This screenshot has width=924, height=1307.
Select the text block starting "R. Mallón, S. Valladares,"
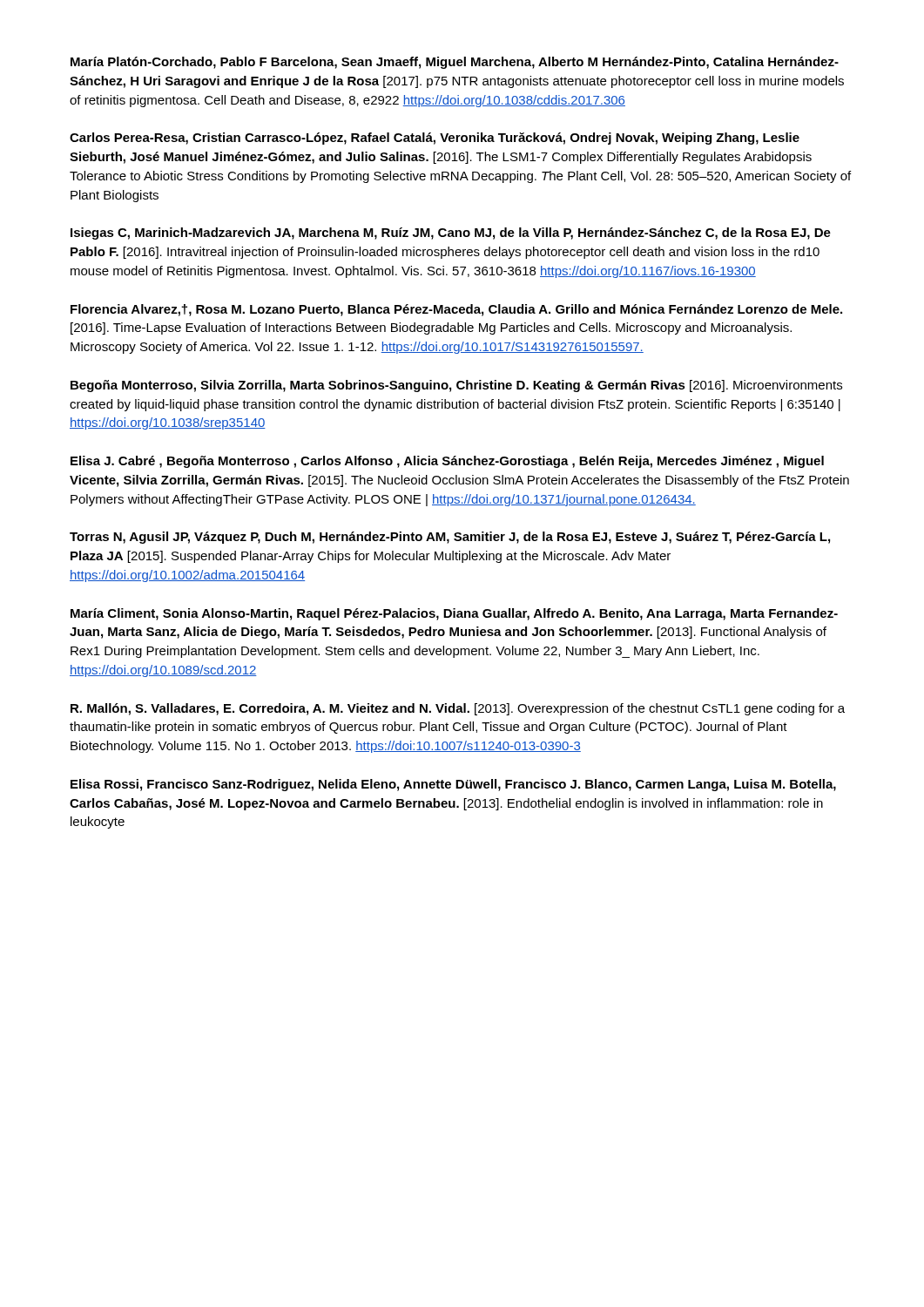pos(457,726)
